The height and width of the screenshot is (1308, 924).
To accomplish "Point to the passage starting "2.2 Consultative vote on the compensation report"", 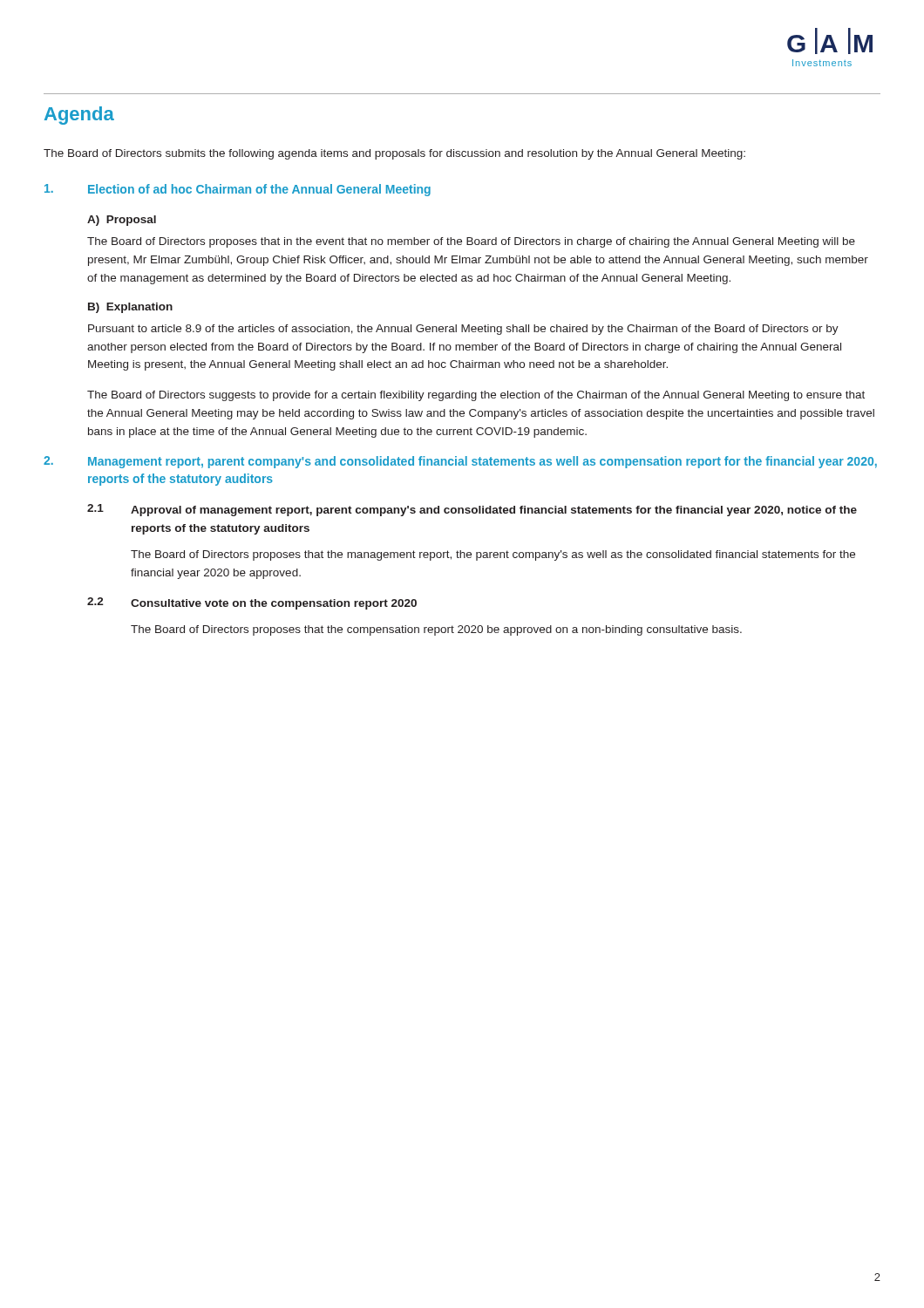I will (x=252, y=603).
